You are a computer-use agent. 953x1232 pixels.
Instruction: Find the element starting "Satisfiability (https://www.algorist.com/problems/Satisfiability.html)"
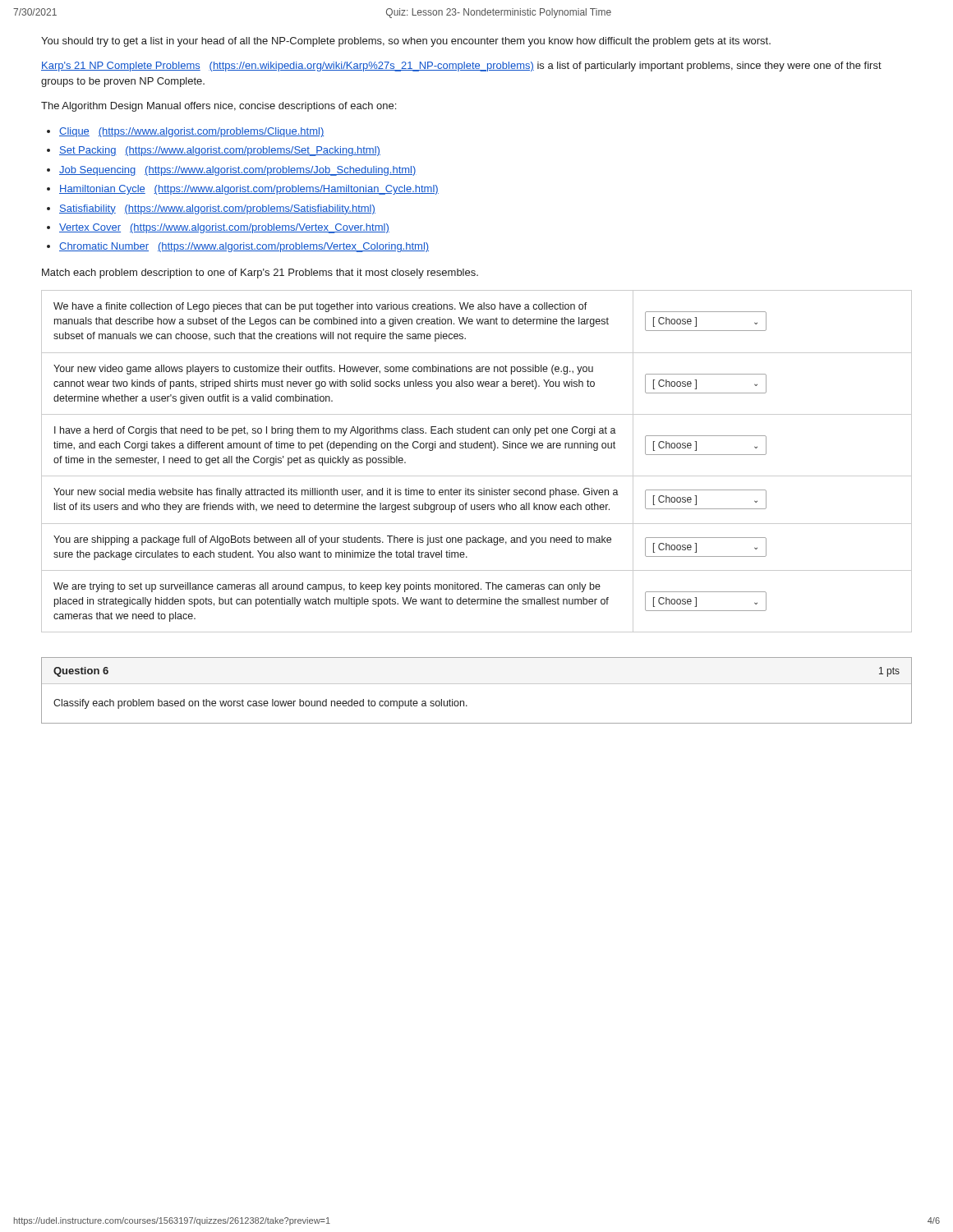coord(217,208)
